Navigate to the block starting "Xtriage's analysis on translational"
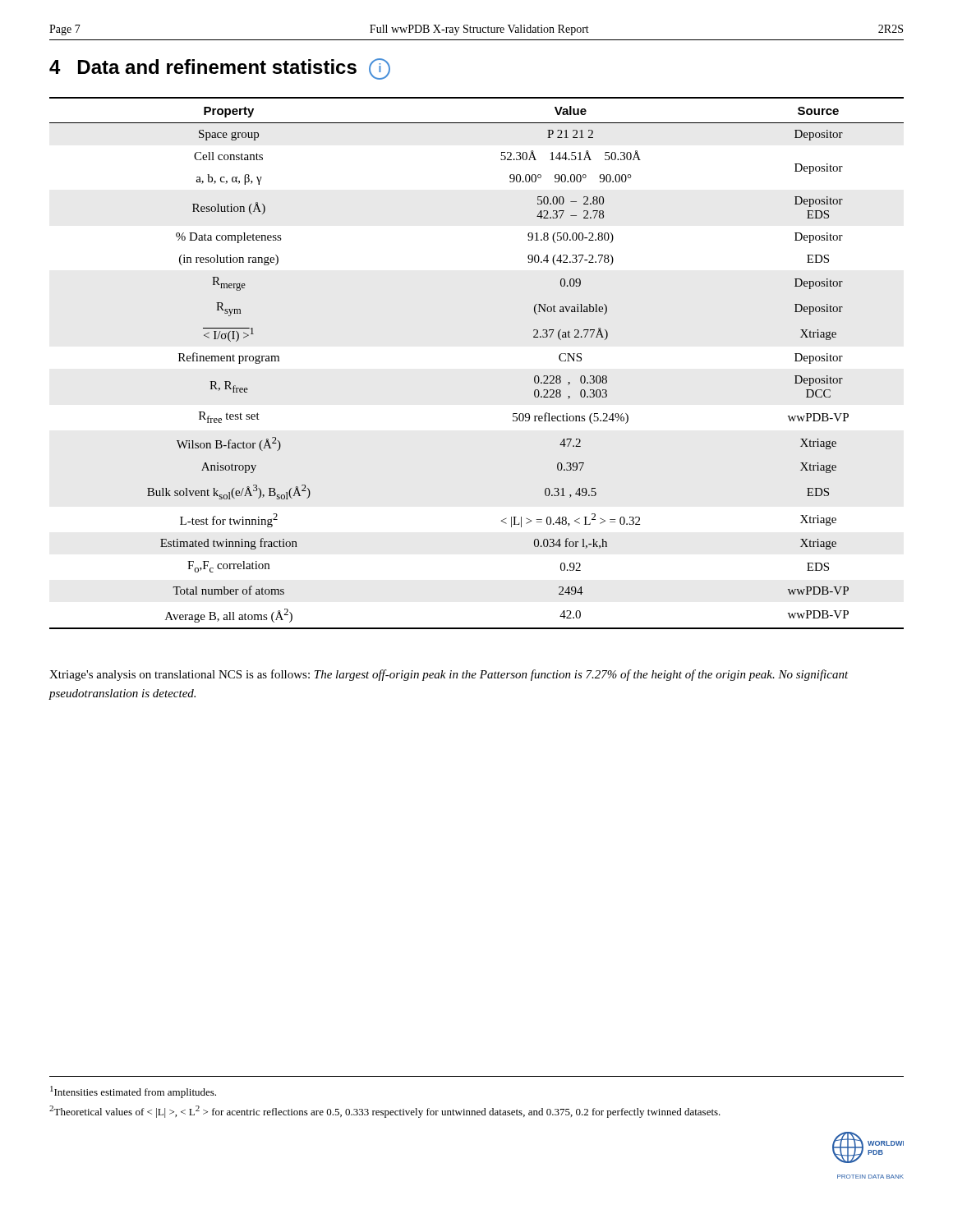This screenshot has width=953, height=1232. 449,684
